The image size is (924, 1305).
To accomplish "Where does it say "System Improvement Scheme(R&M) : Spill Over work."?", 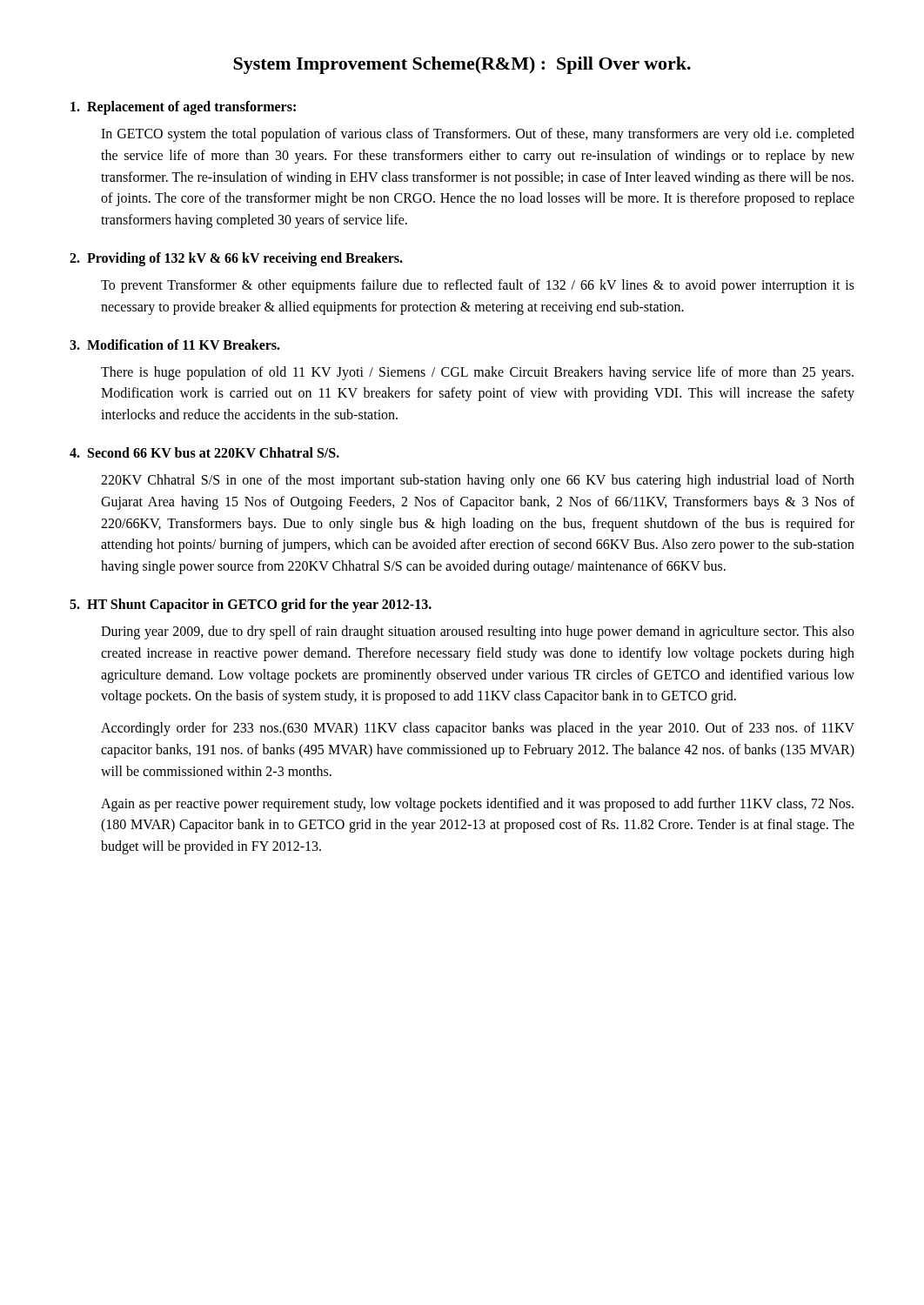I will point(462,63).
